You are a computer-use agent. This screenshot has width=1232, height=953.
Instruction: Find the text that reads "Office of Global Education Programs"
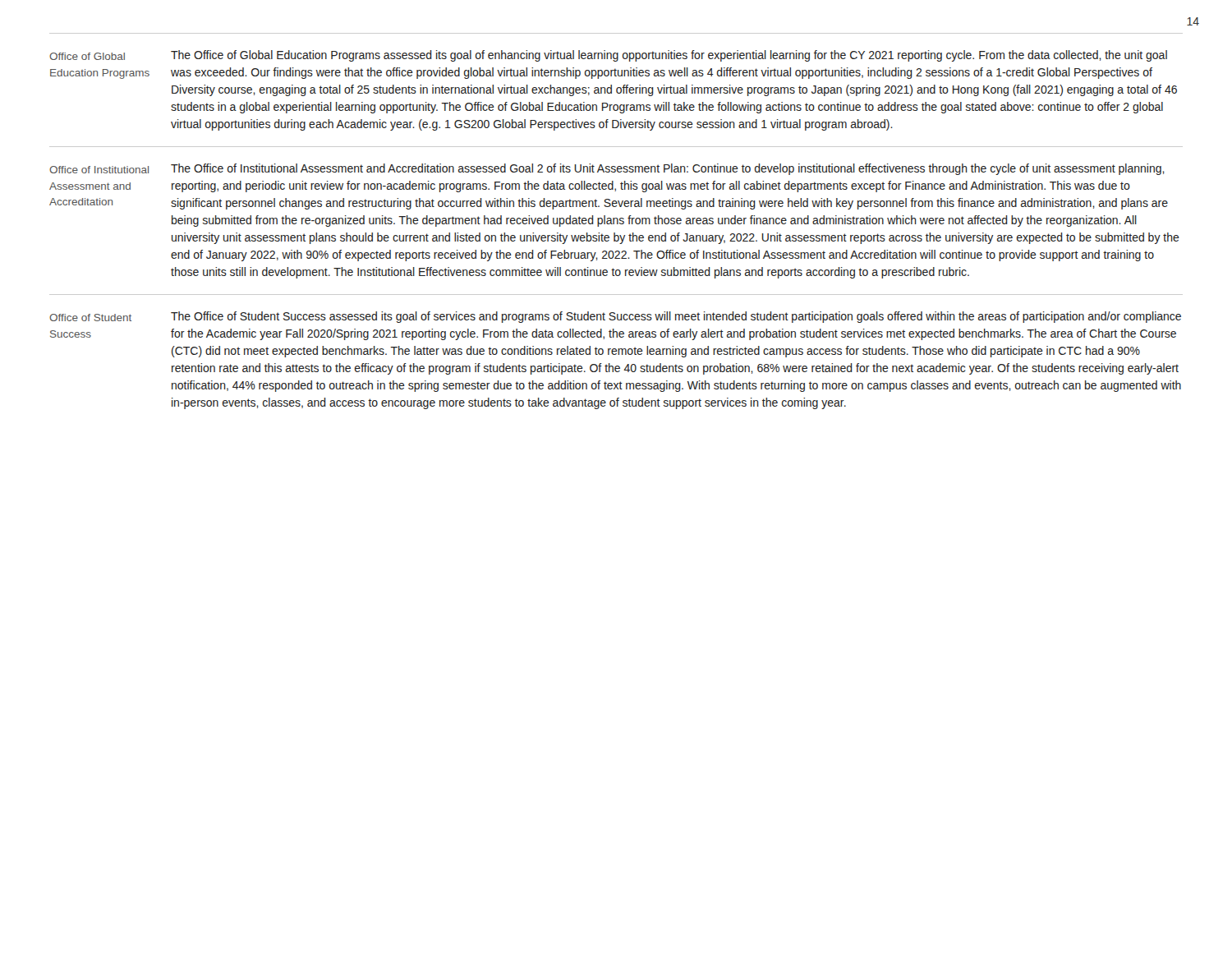99,64
